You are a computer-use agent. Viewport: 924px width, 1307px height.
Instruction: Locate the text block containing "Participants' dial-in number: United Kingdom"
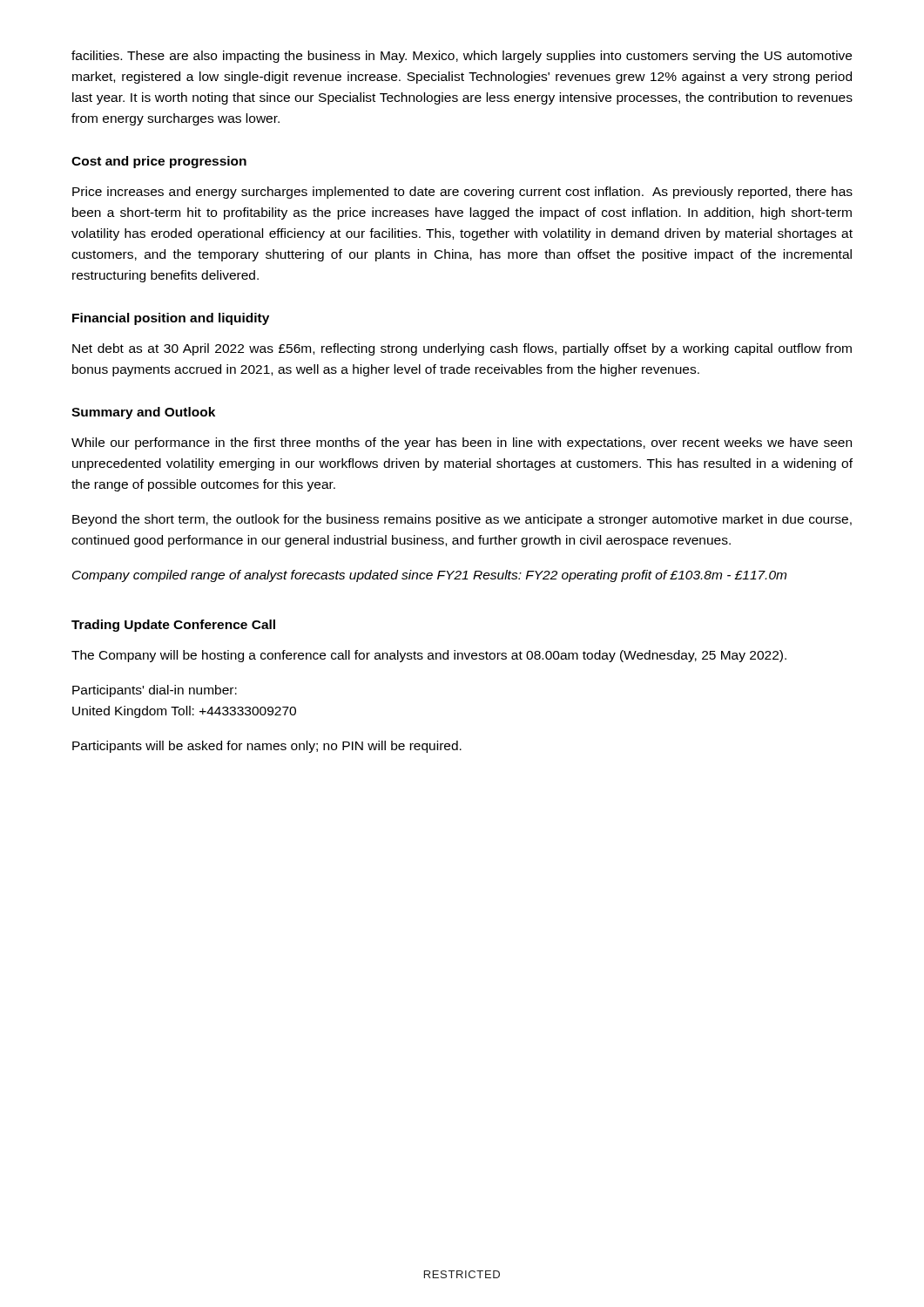click(155, 691)
